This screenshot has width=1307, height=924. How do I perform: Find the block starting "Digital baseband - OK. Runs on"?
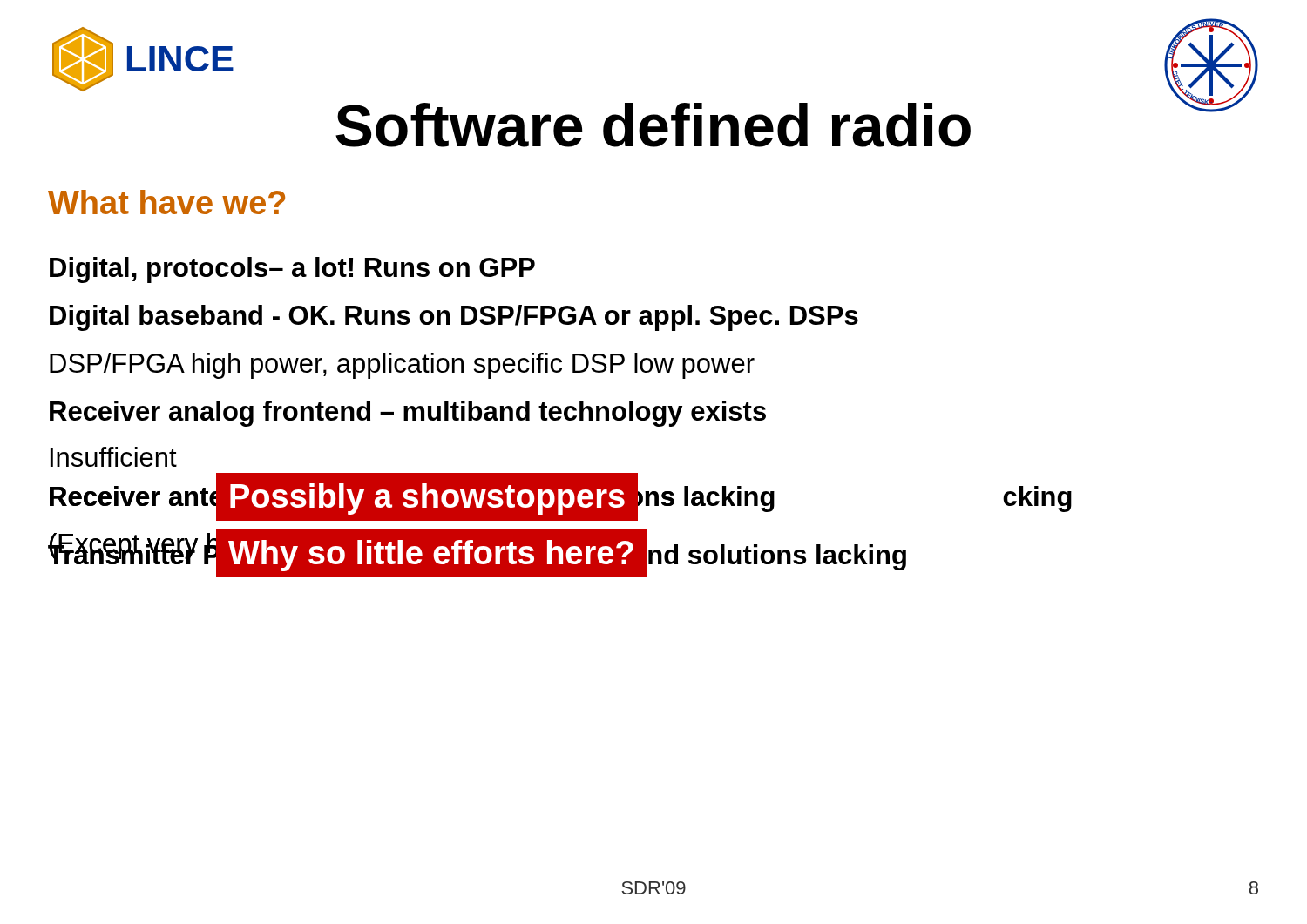(x=453, y=316)
